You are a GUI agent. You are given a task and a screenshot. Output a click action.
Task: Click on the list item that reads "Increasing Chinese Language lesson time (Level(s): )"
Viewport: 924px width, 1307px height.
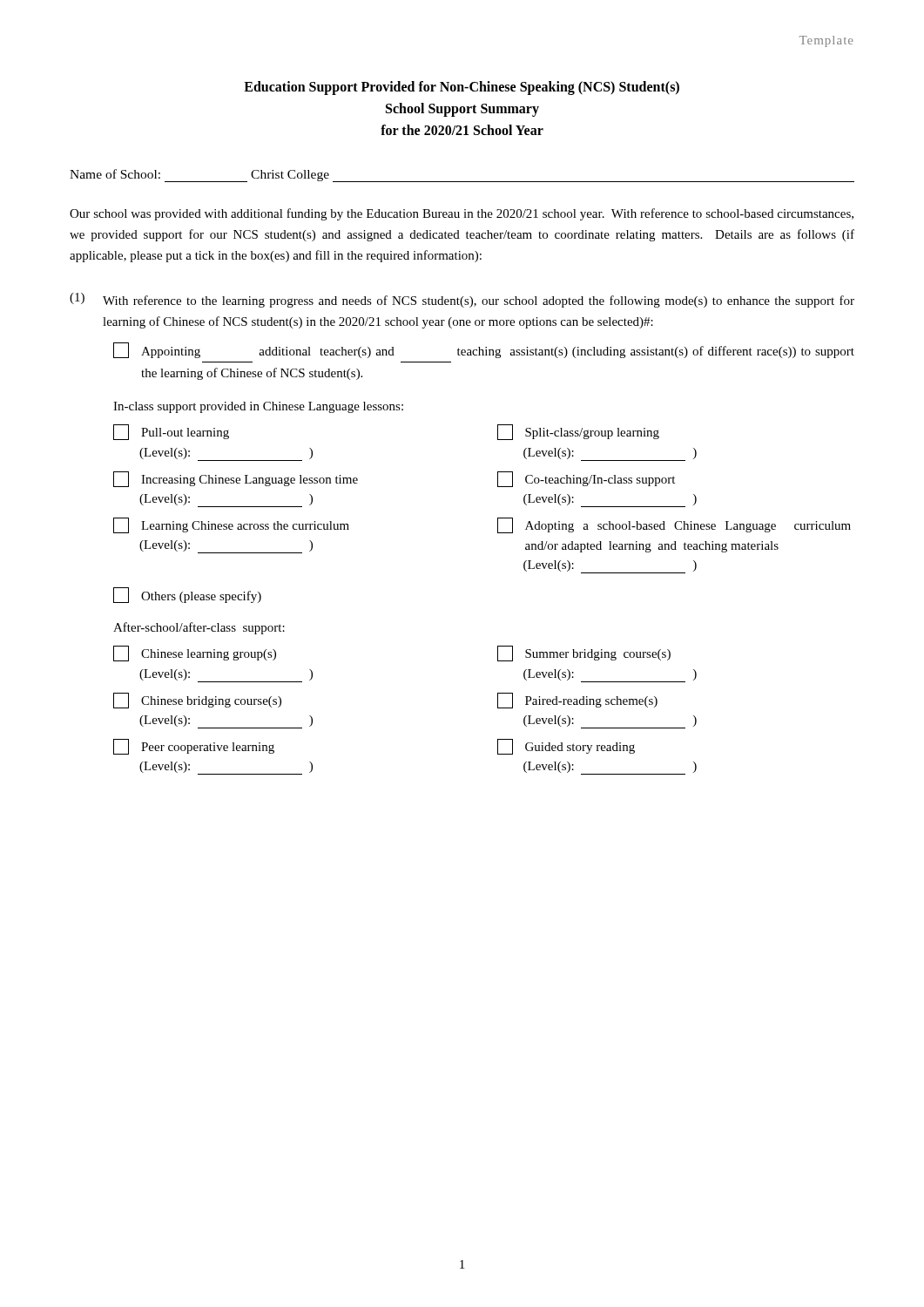(292, 488)
